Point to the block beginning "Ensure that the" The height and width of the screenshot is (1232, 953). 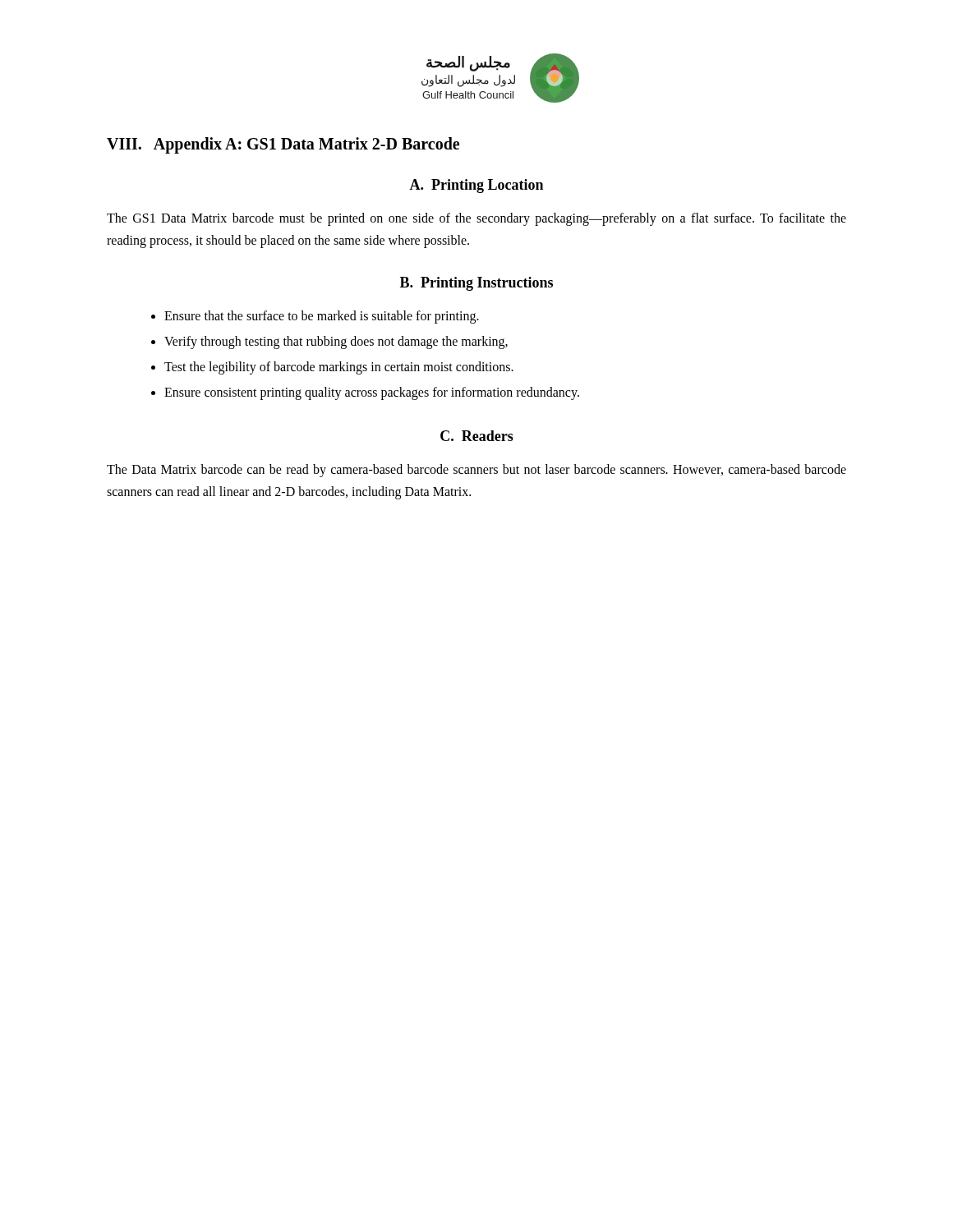click(x=493, y=355)
